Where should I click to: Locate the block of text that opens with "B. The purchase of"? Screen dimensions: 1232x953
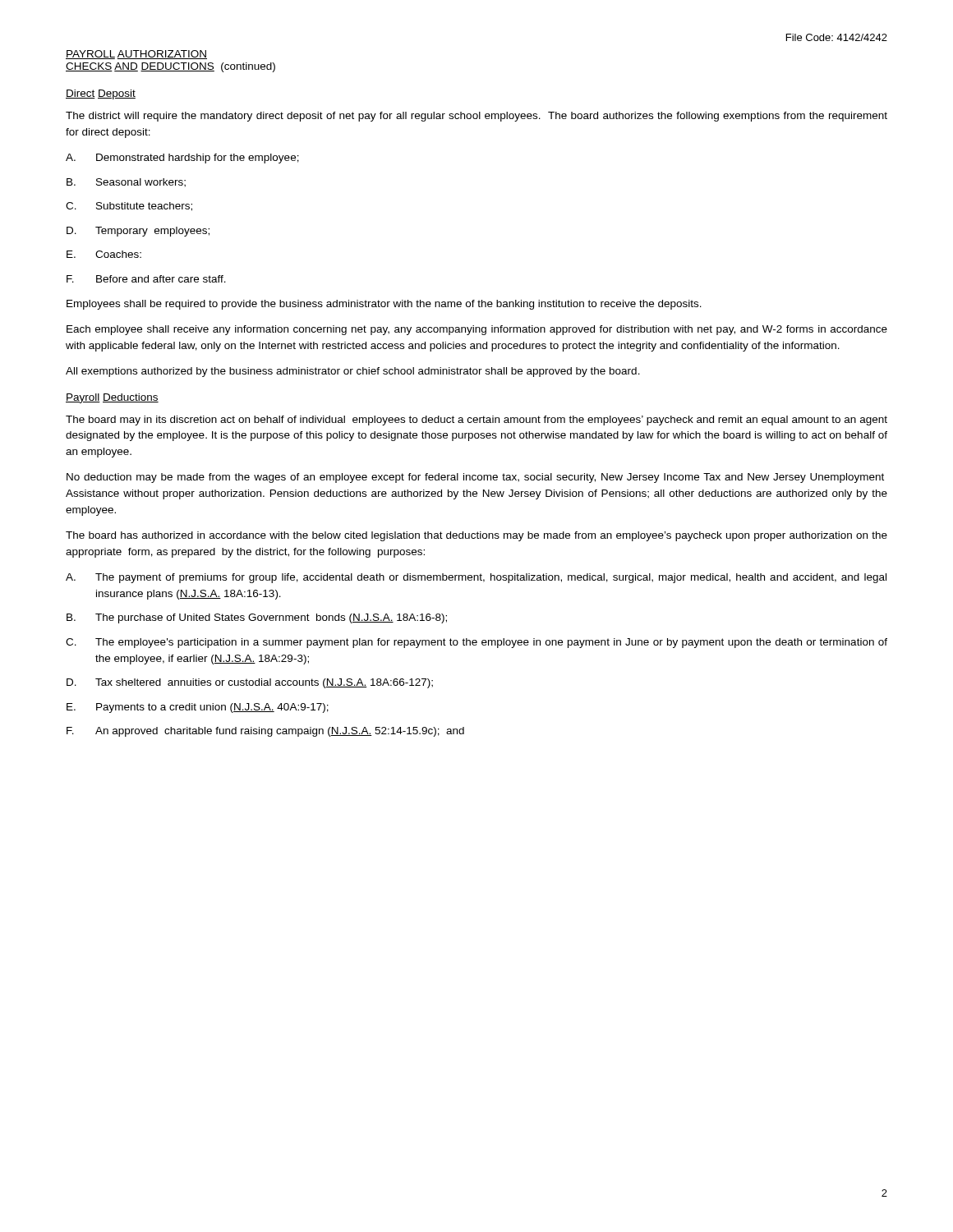click(x=257, y=618)
